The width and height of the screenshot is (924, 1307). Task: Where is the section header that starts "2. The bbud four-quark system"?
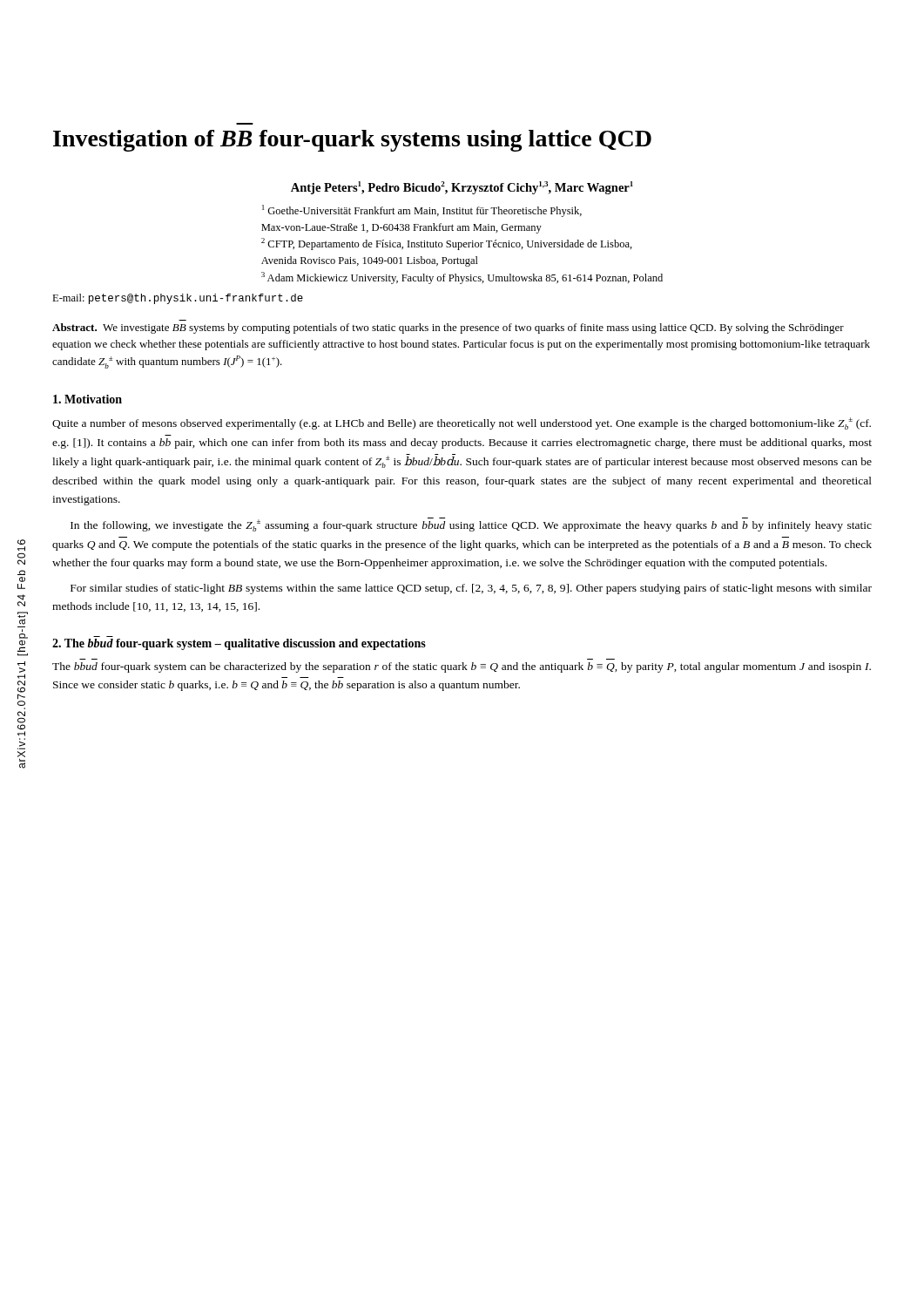(x=239, y=644)
